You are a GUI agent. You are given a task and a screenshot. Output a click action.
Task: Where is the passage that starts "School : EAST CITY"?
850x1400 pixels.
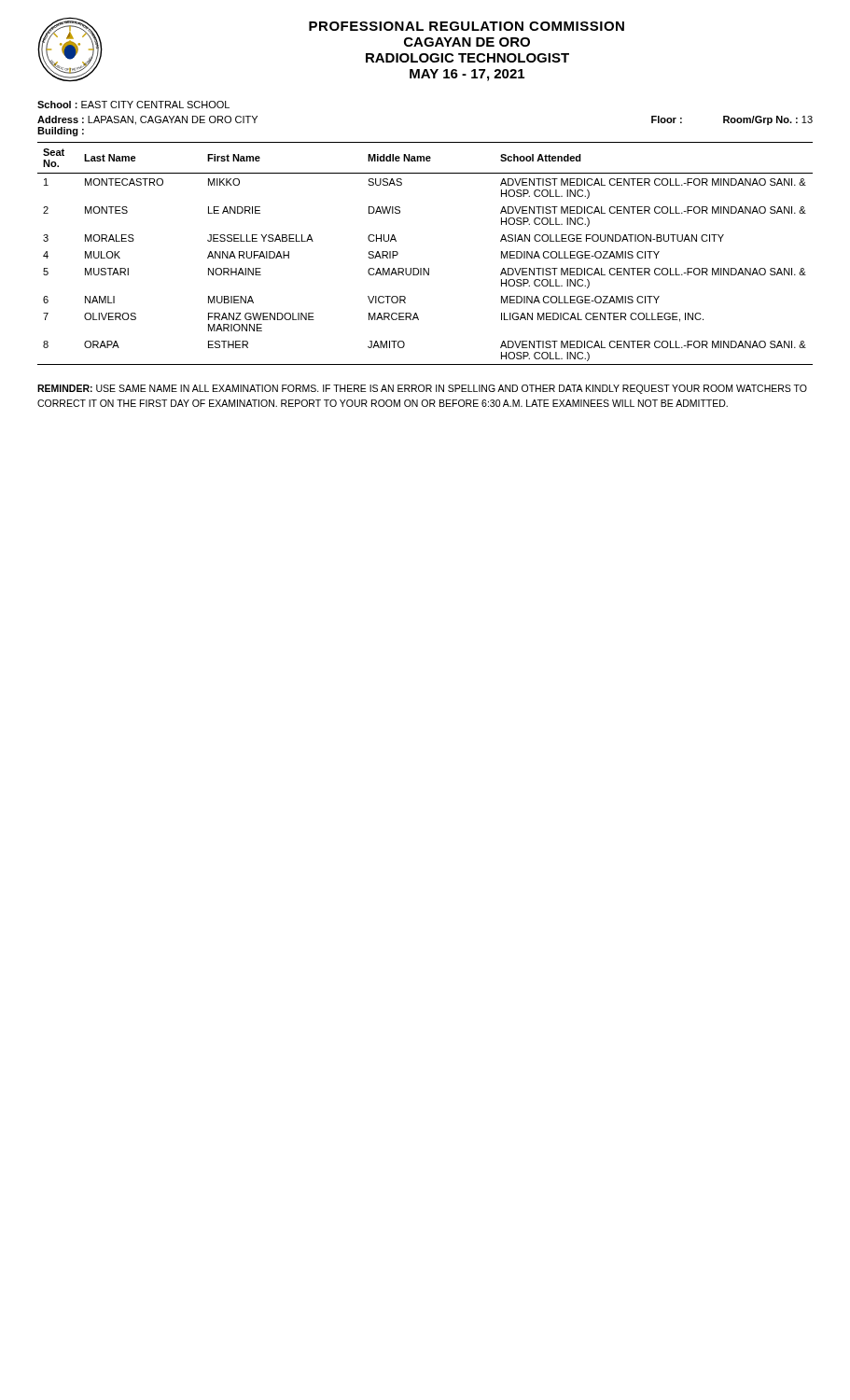(133, 105)
